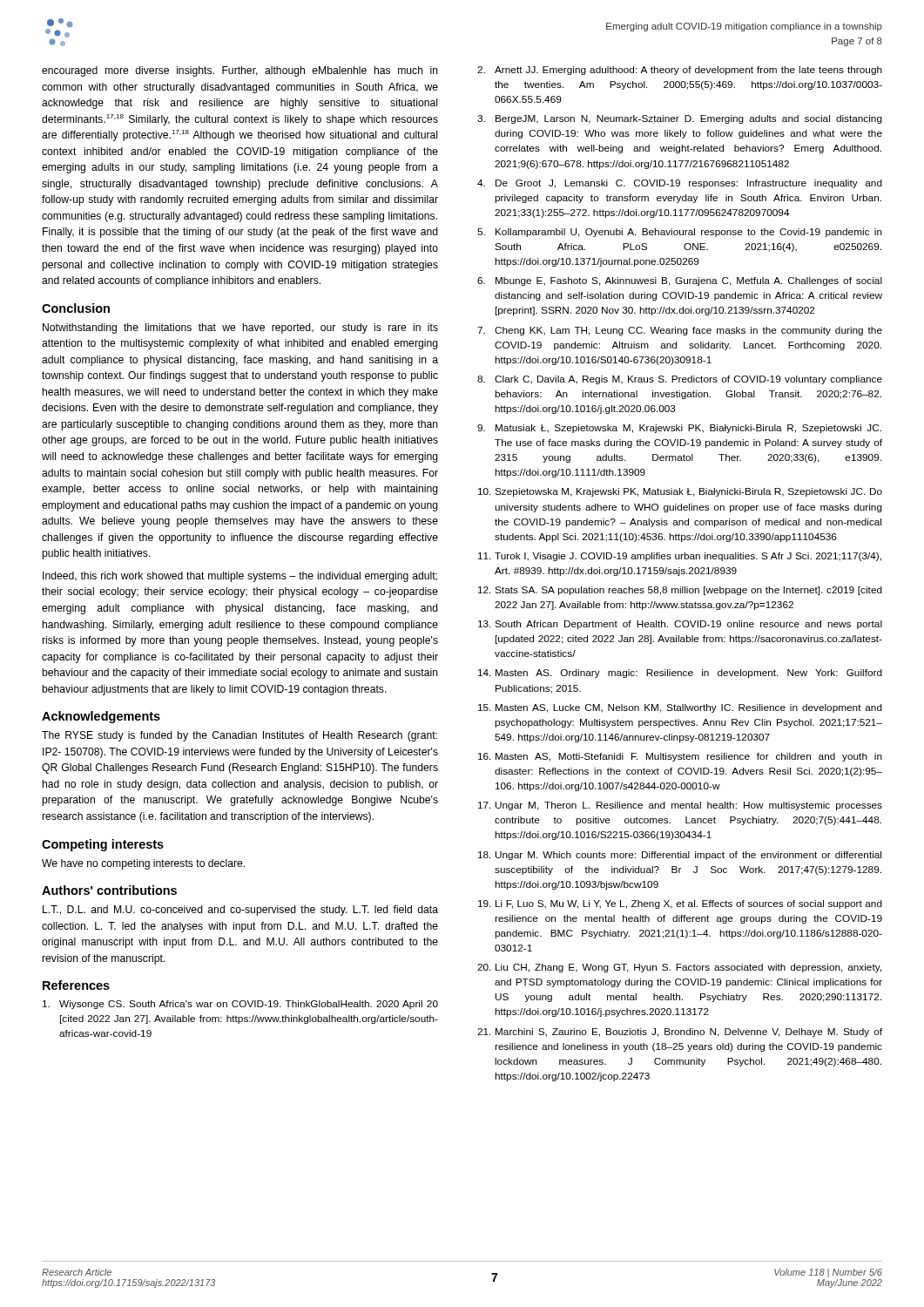This screenshot has height=1307, width=924.
Task: Locate the text block starting "13. South African Department"
Action: [680, 639]
